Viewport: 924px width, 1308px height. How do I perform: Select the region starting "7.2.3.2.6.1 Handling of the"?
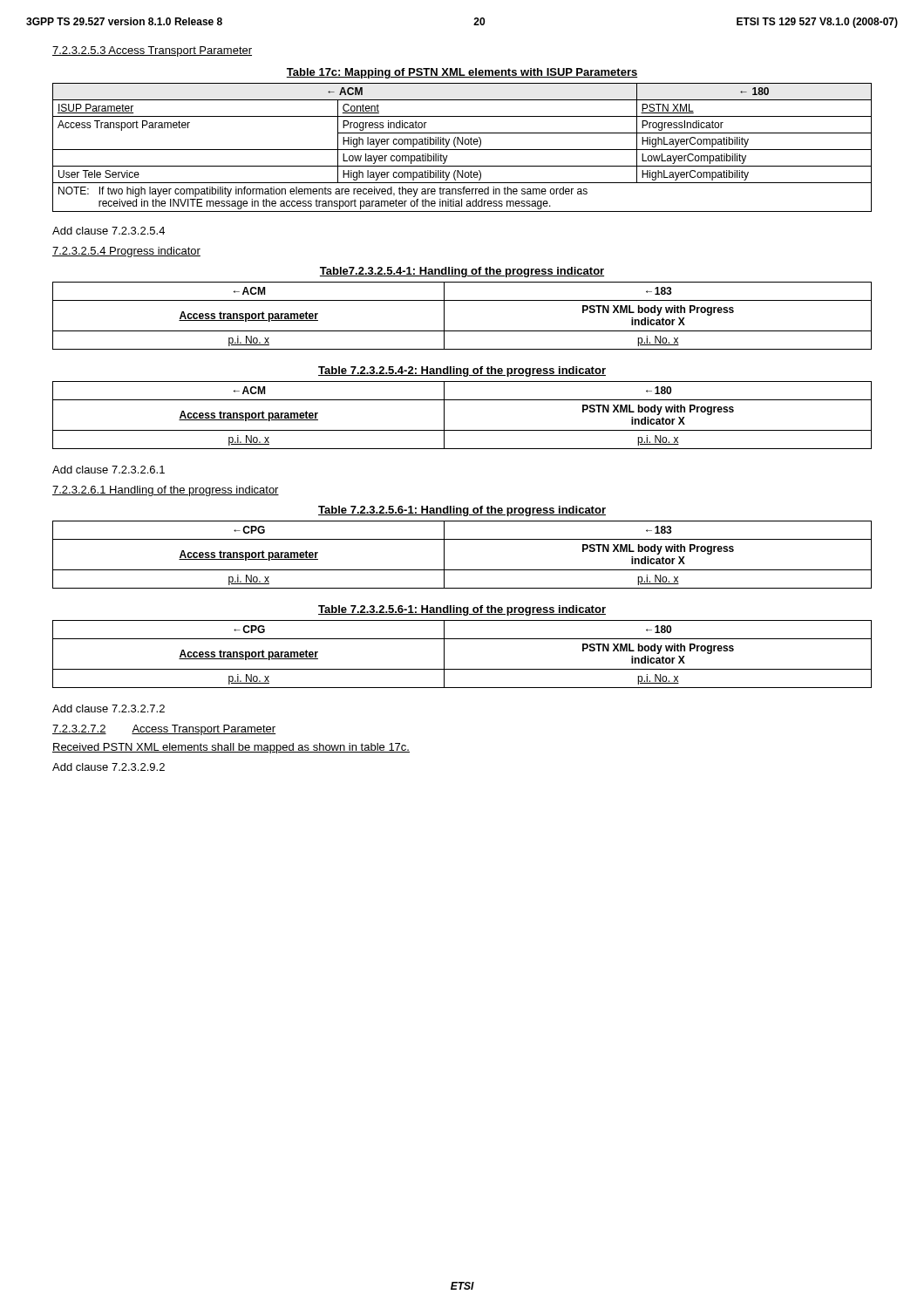point(165,490)
